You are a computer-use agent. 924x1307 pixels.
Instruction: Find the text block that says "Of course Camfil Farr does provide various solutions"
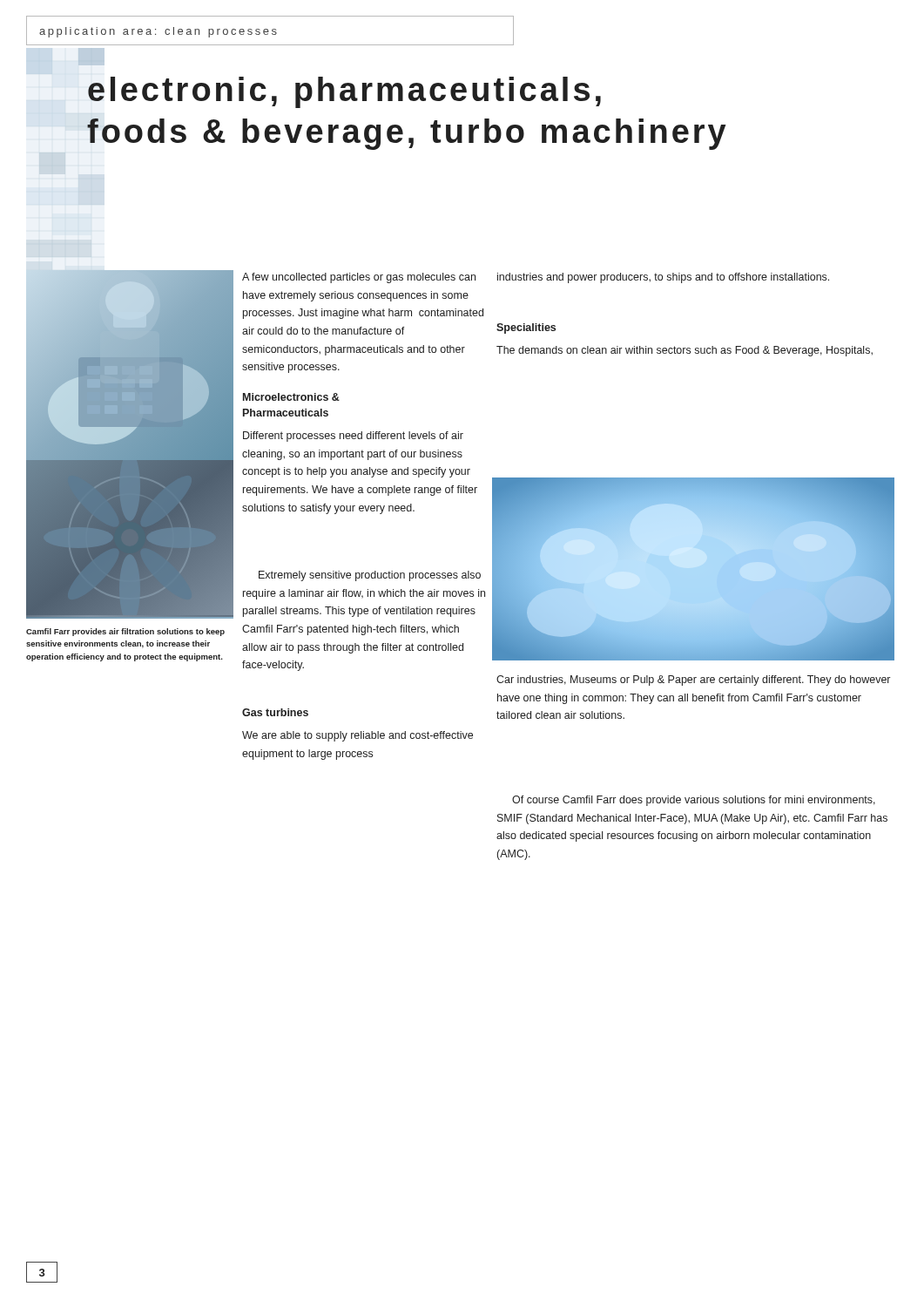click(x=697, y=827)
